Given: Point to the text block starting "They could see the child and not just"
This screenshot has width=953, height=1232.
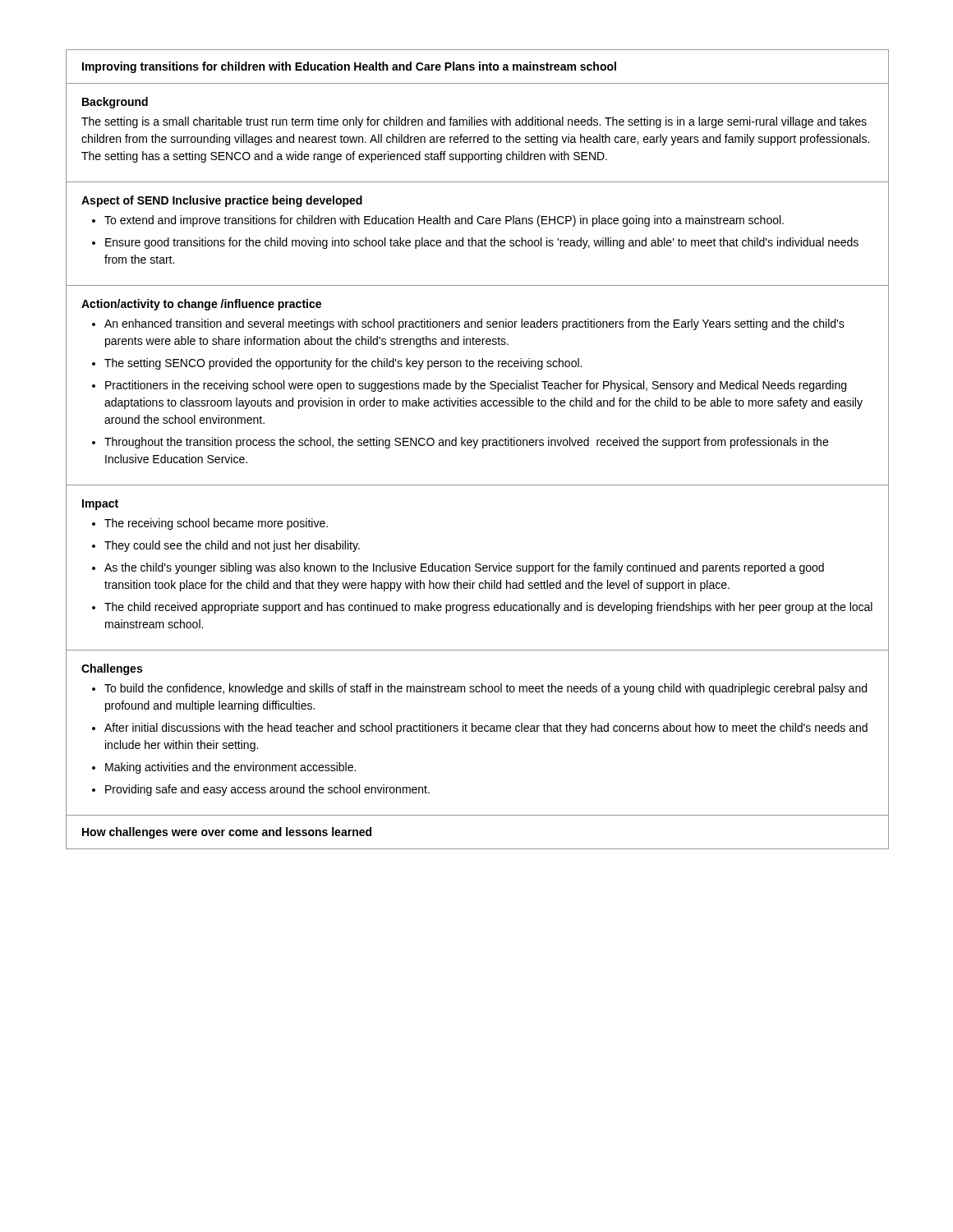Looking at the screenshot, I should (232, 545).
